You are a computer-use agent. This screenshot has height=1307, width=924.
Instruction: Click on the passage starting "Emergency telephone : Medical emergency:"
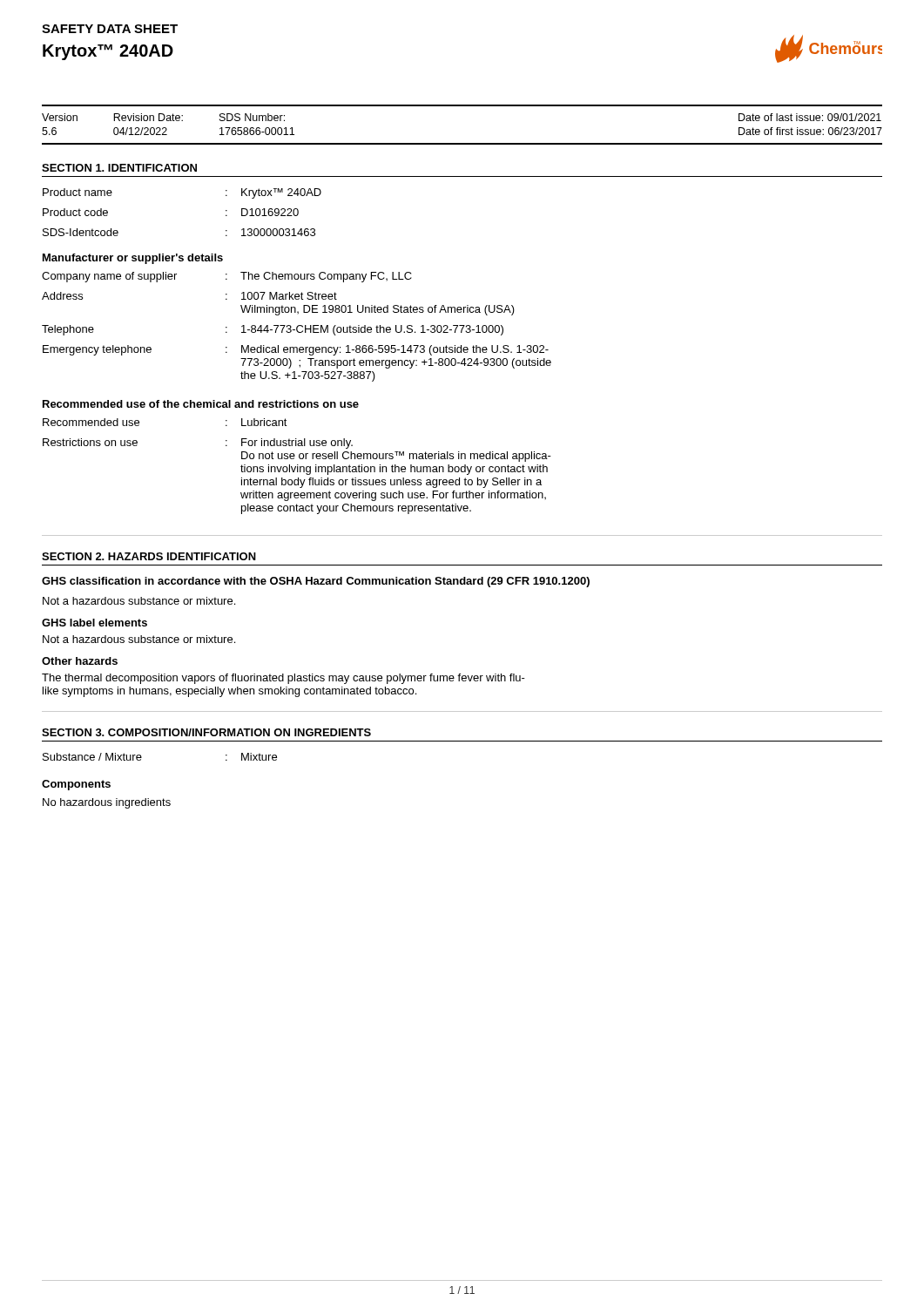[x=462, y=362]
